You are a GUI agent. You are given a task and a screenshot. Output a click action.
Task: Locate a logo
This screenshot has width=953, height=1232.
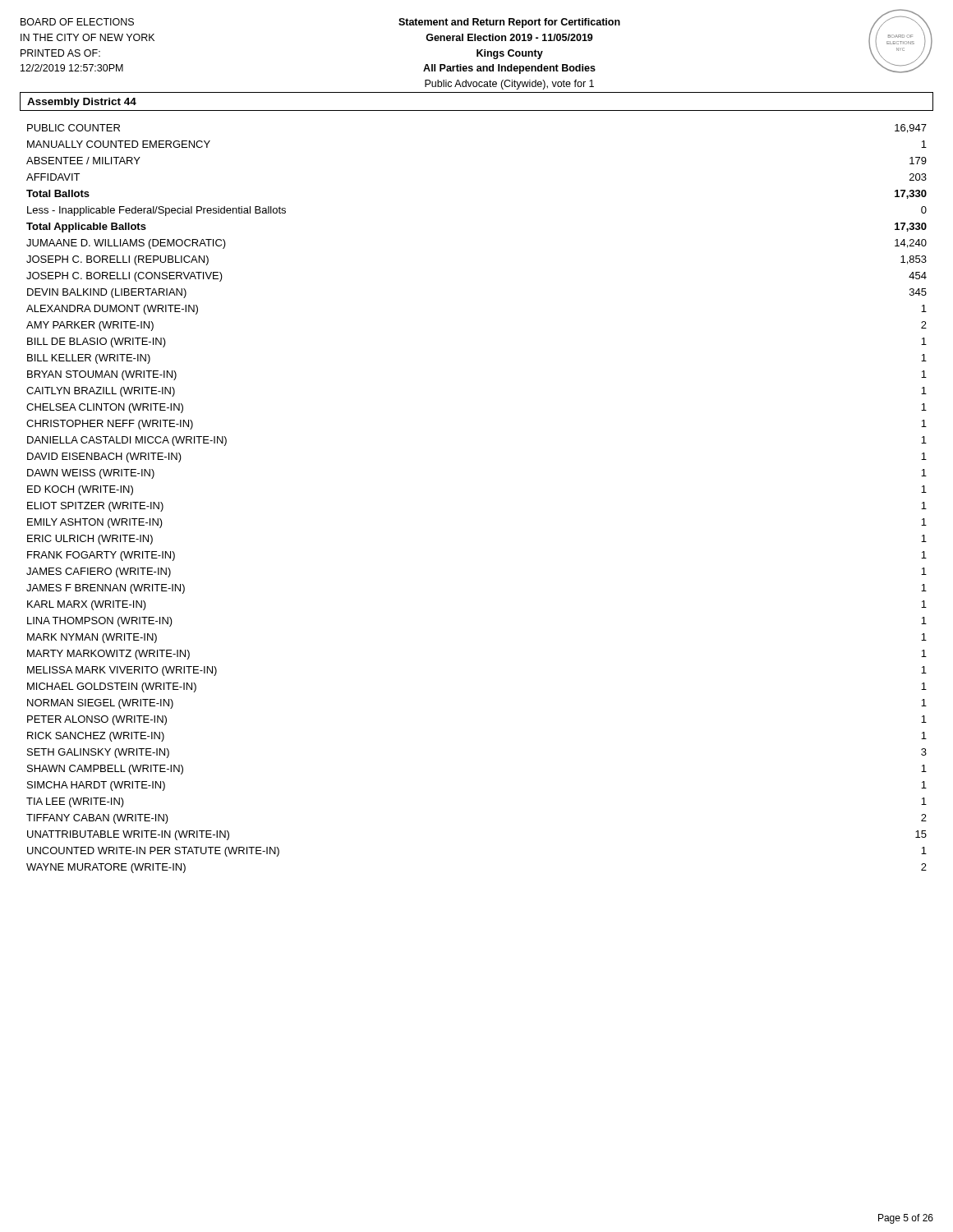point(900,41)
